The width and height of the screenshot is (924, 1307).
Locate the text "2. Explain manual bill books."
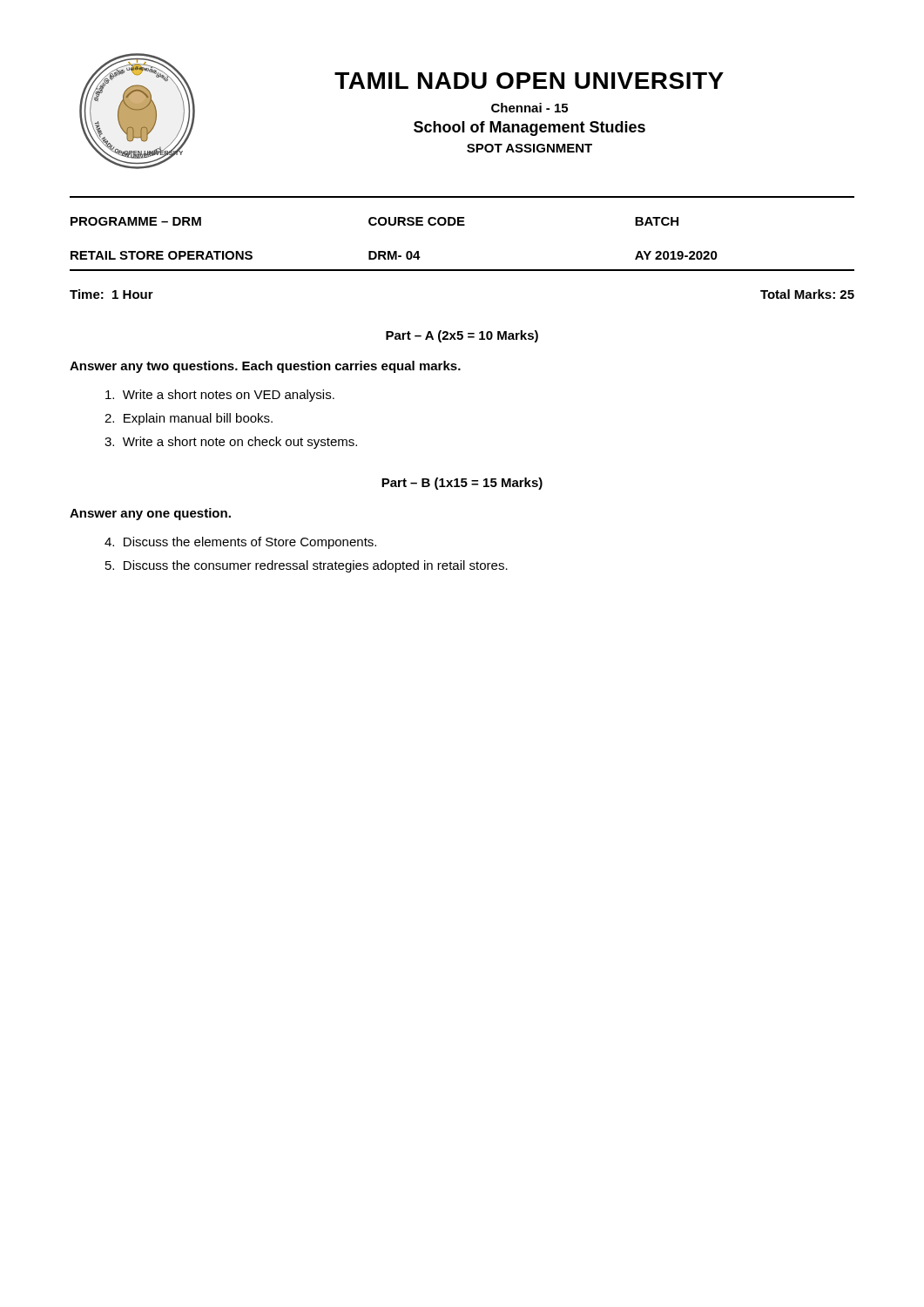(189, 418)
